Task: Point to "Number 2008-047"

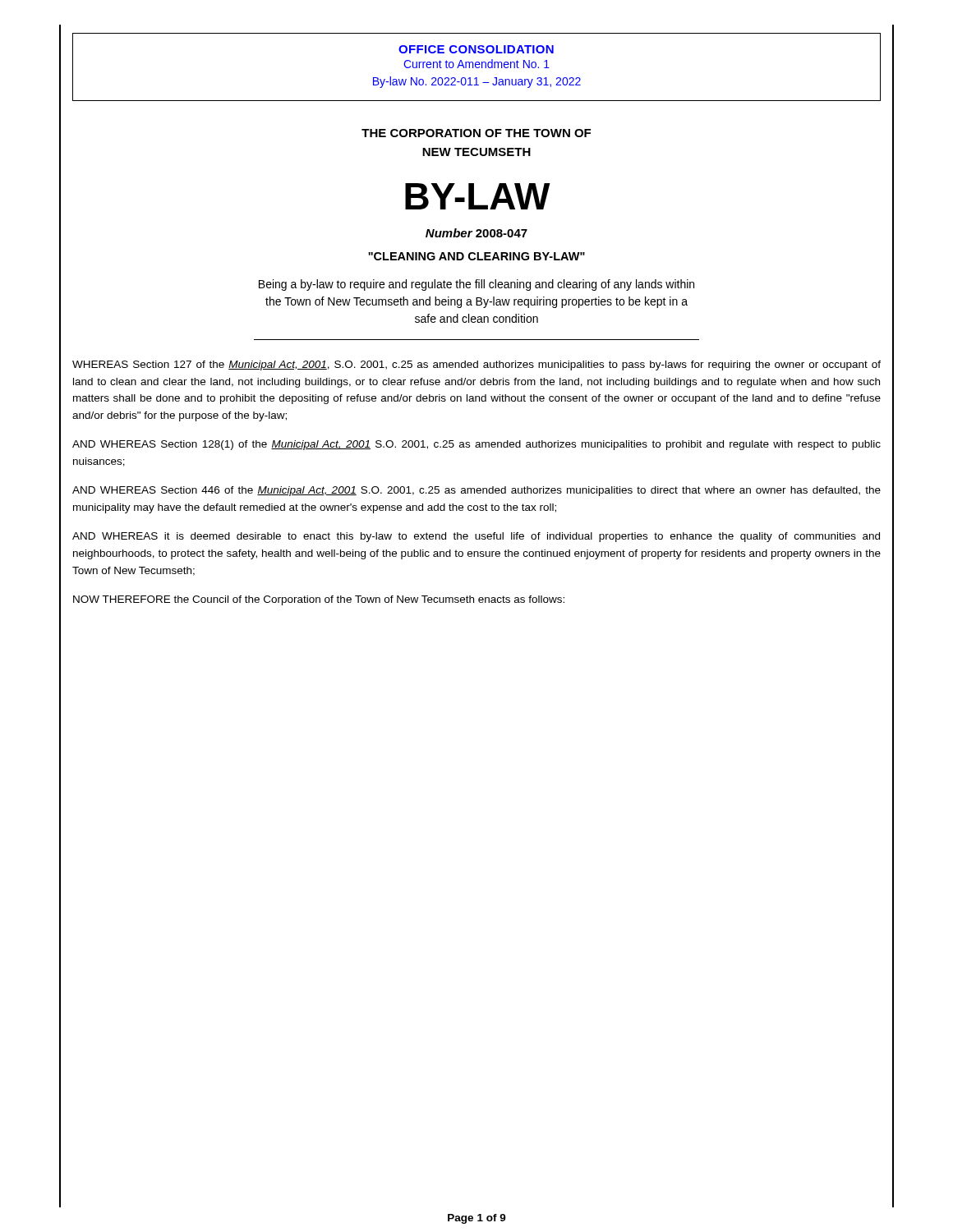Action: (x=476, y=233)
